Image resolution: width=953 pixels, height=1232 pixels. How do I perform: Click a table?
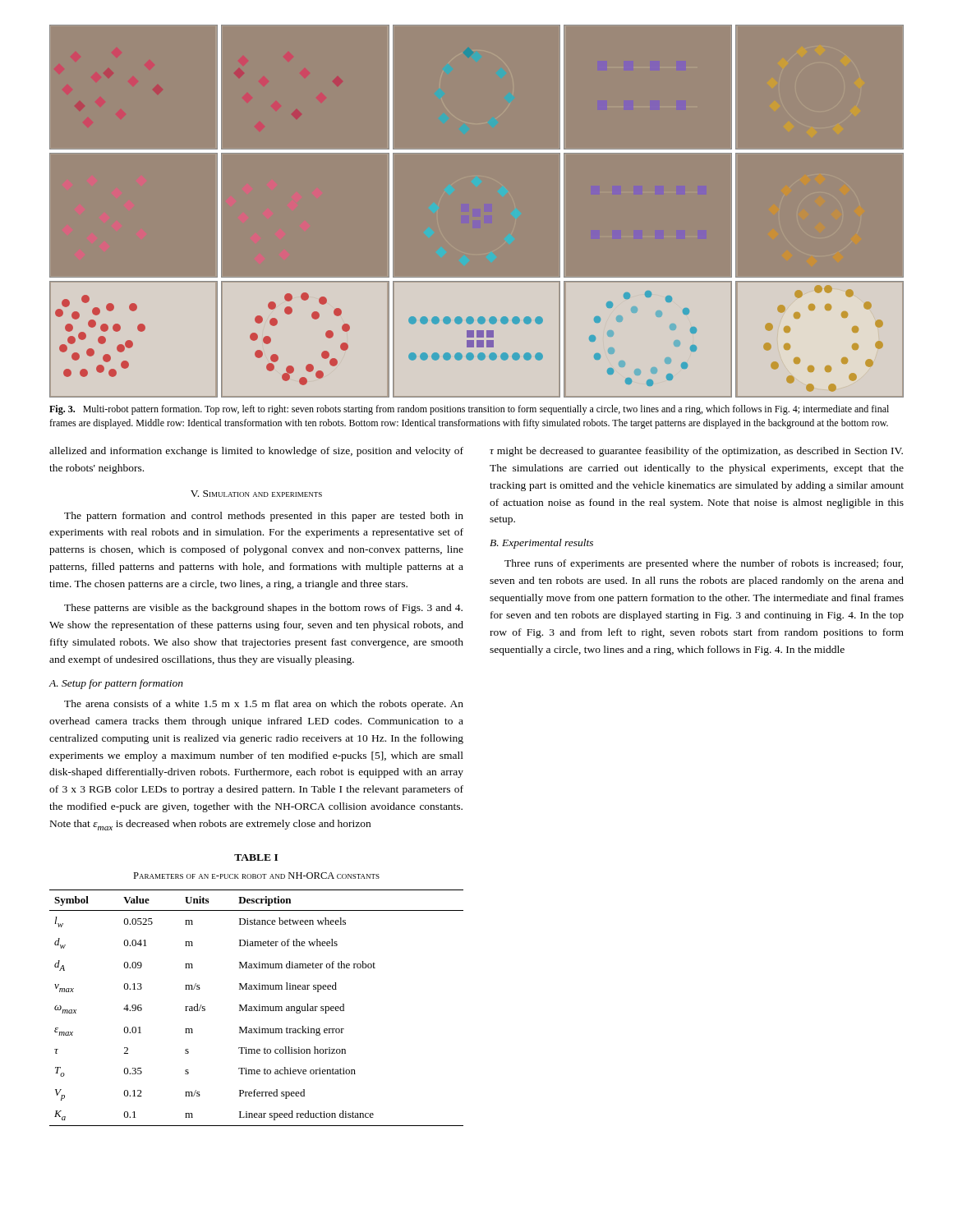(256, 988)
